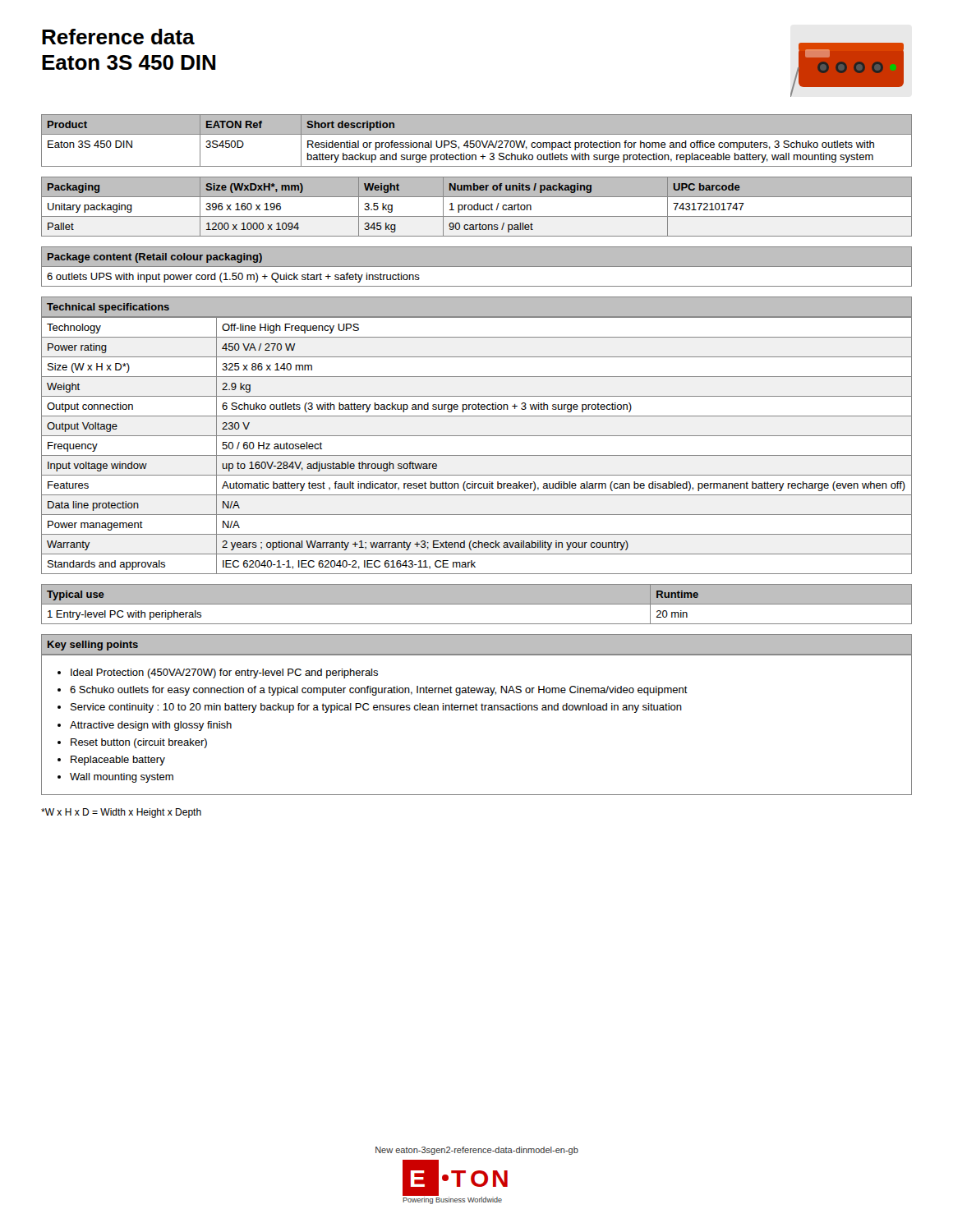This screenshot has width=953, height=1232.
Task: Find the photo
Action: click(x=851, y=62)
